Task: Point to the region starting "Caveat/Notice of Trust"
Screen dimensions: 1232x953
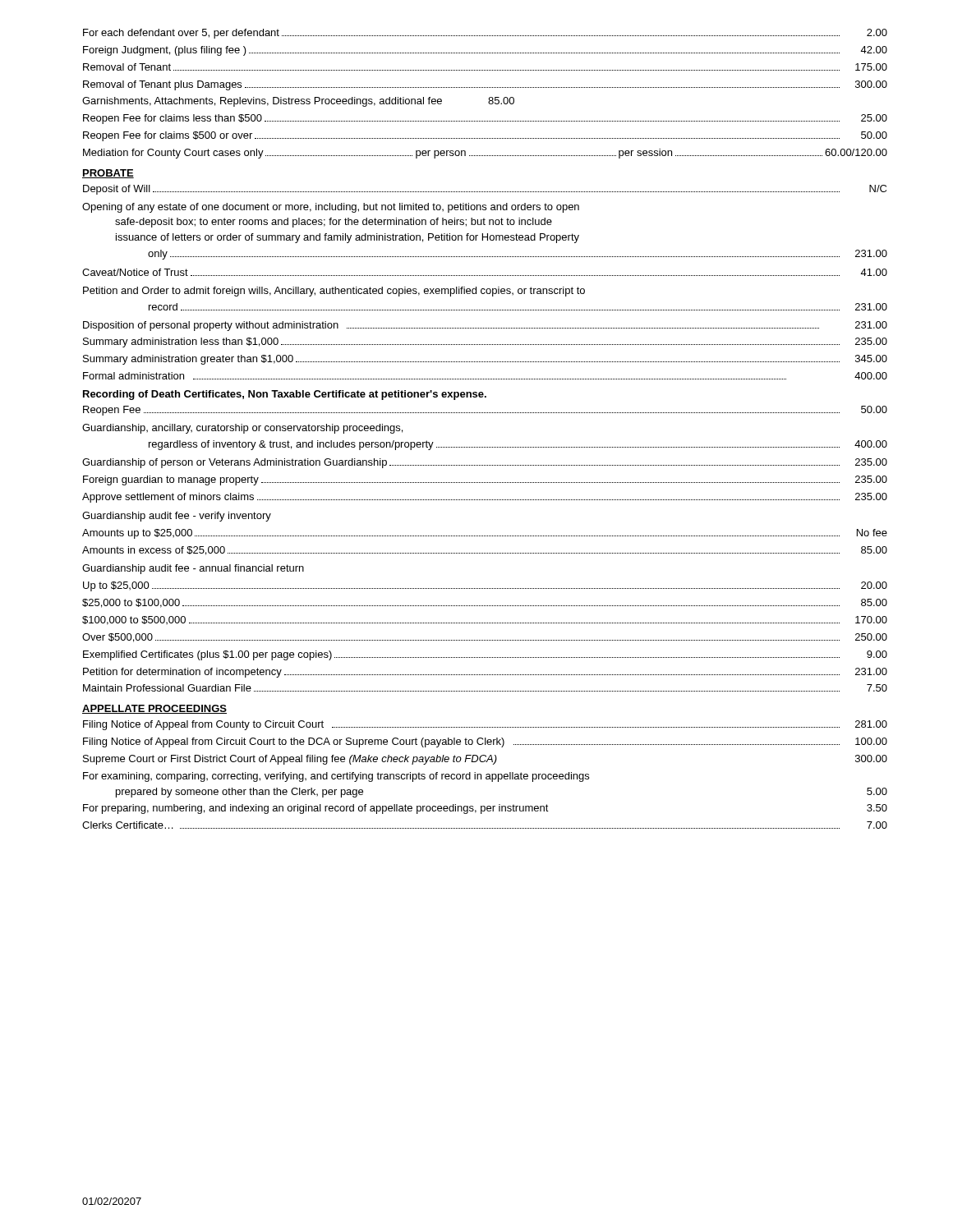Action: [485, 273]
